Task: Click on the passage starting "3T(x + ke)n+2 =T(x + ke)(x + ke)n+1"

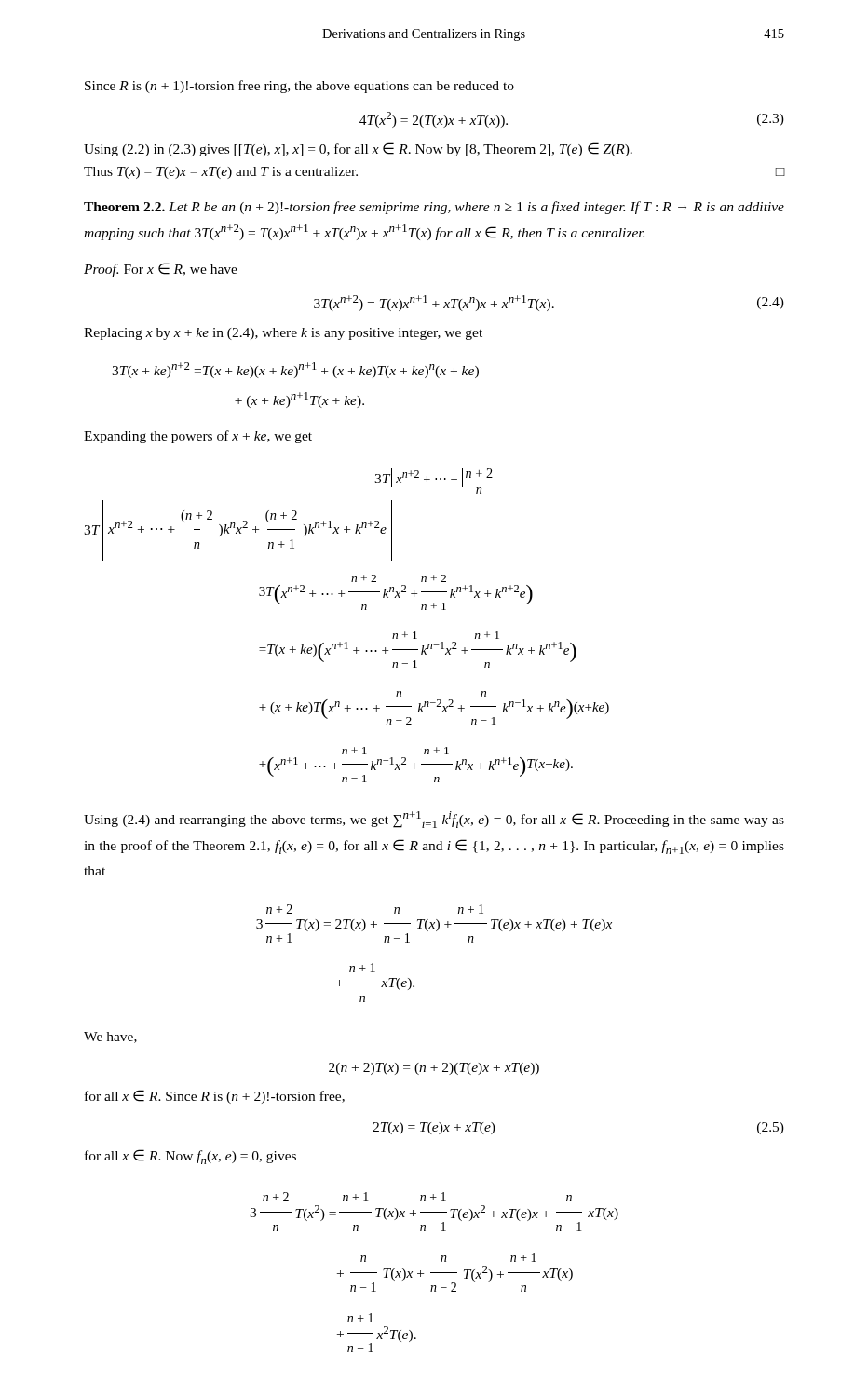Action: pyautogui.click(x=448, y=384)
